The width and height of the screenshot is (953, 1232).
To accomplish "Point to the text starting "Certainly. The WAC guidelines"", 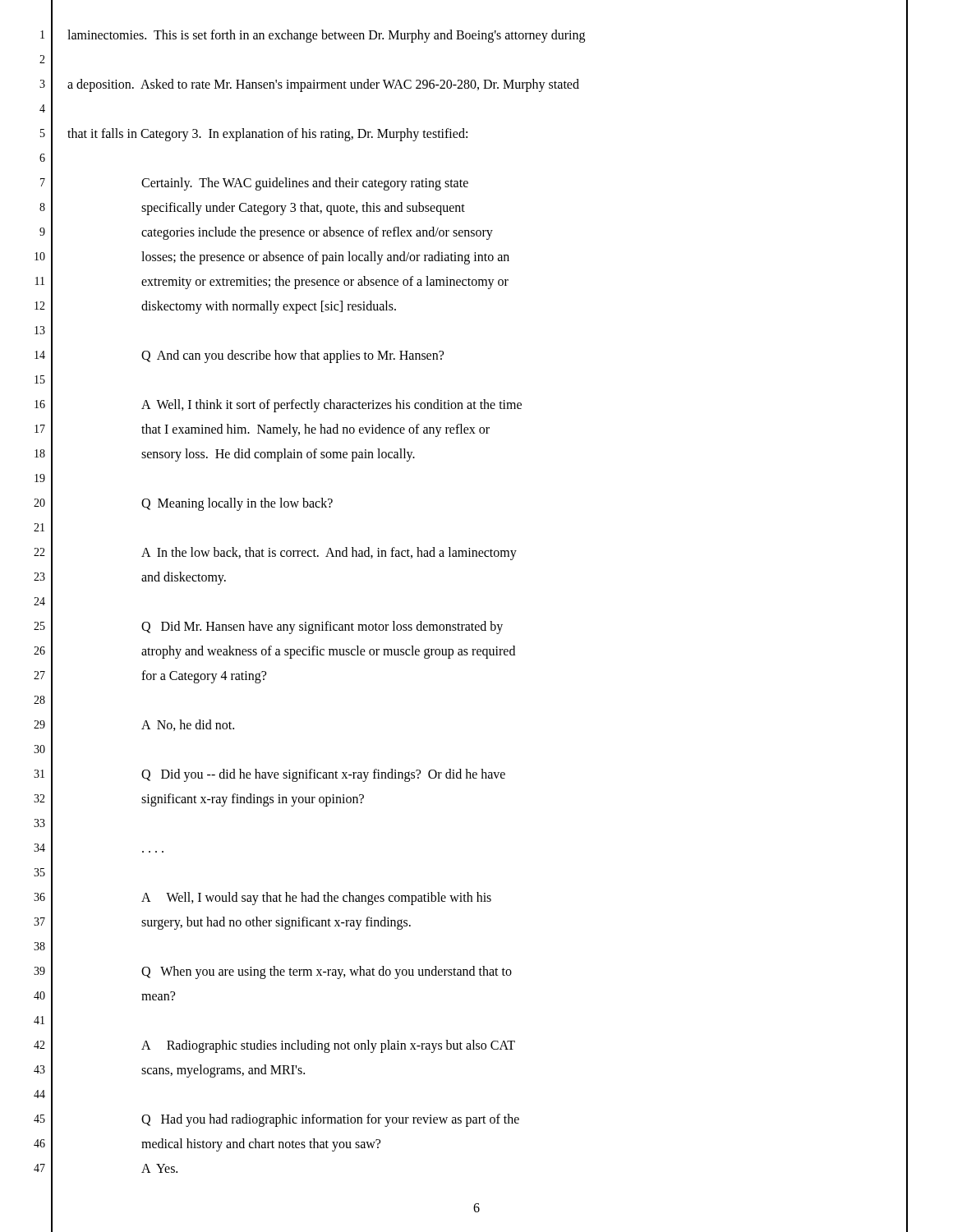I will tap(325, 244).
